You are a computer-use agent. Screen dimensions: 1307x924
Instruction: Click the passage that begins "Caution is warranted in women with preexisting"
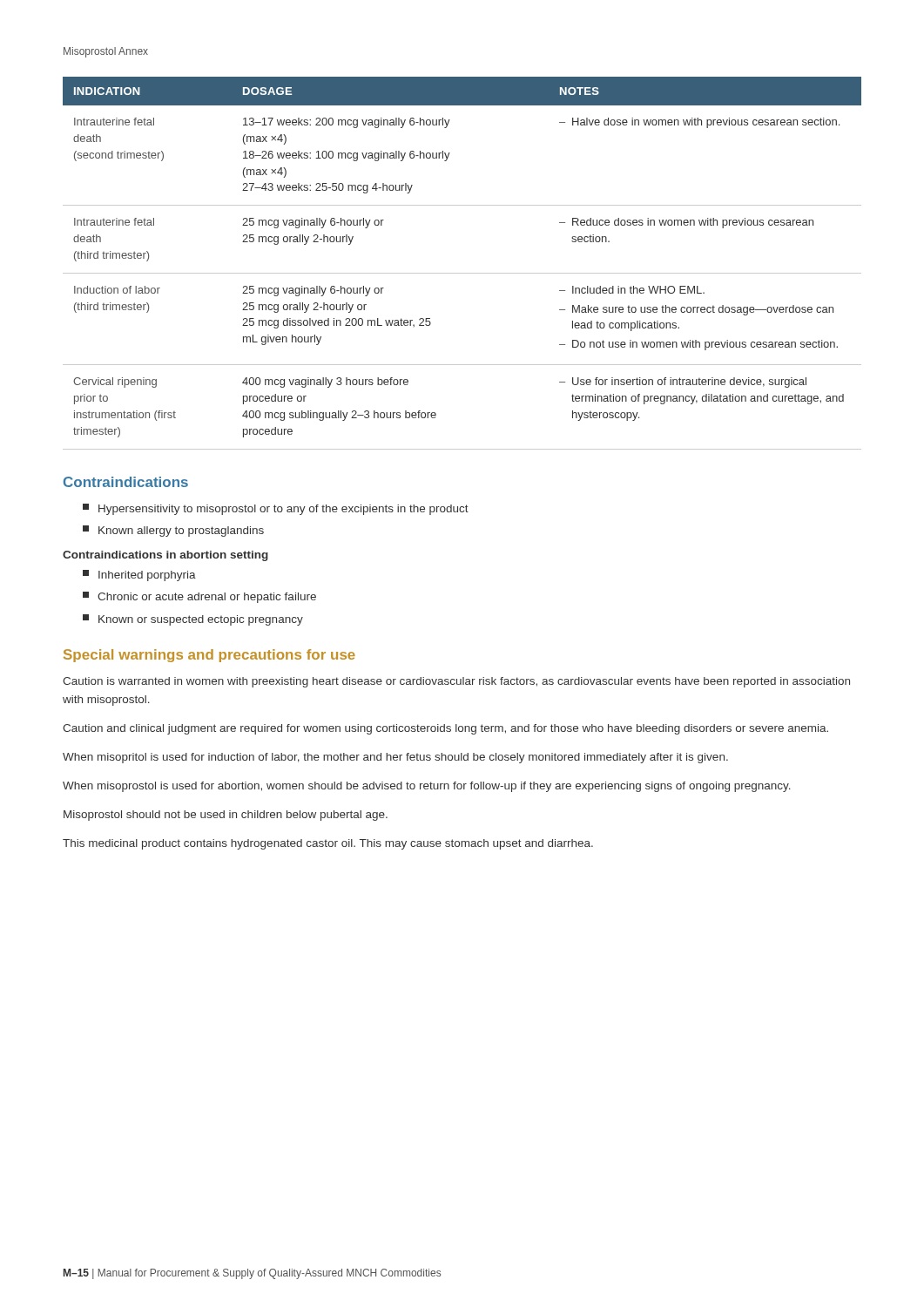click(457, 690)
